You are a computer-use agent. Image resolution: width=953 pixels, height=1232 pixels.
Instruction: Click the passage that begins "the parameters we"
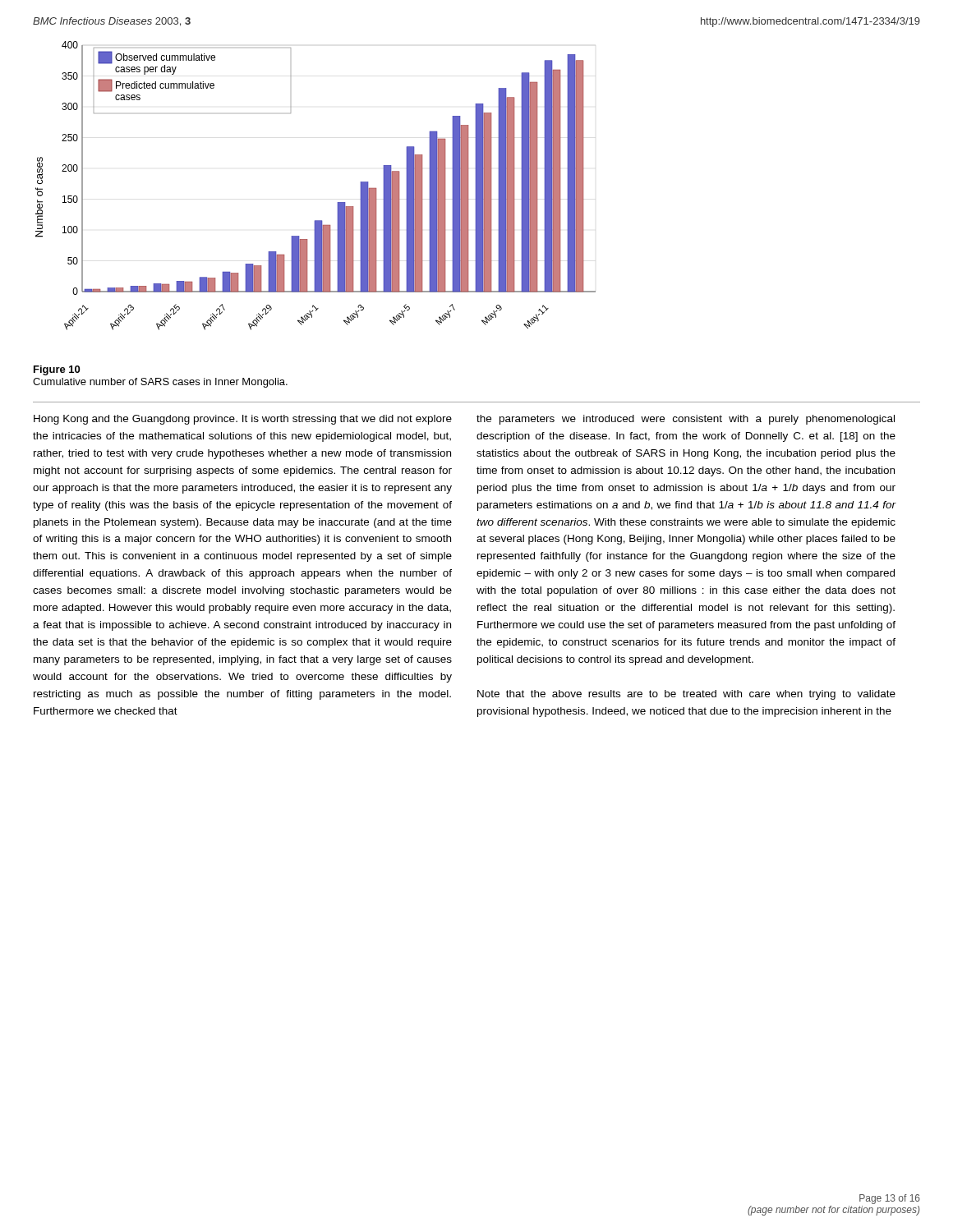[686, 565]
